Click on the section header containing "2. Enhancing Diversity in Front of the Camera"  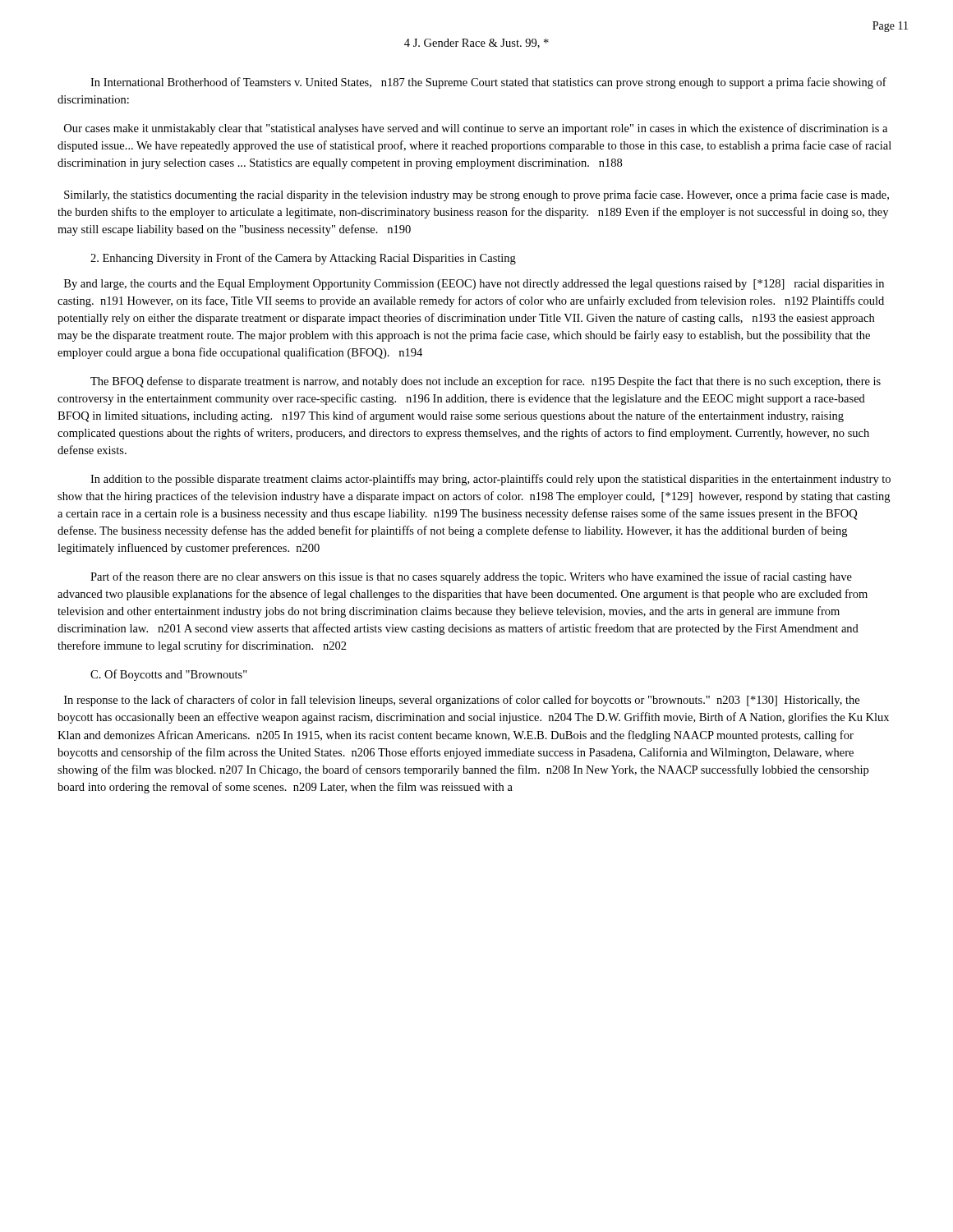[x=303, y=258]
